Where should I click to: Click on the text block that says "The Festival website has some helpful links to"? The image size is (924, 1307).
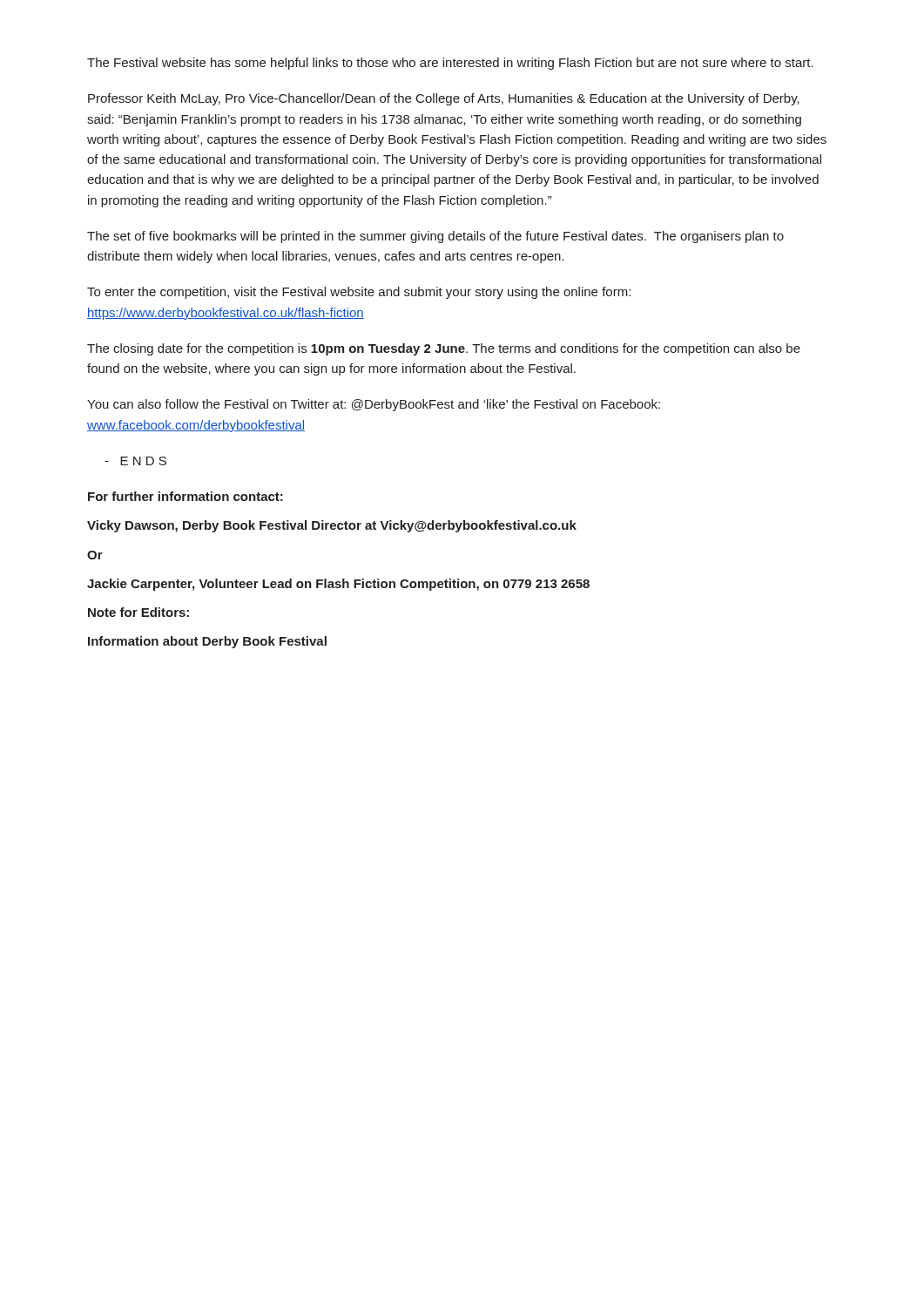click(450, 62)
